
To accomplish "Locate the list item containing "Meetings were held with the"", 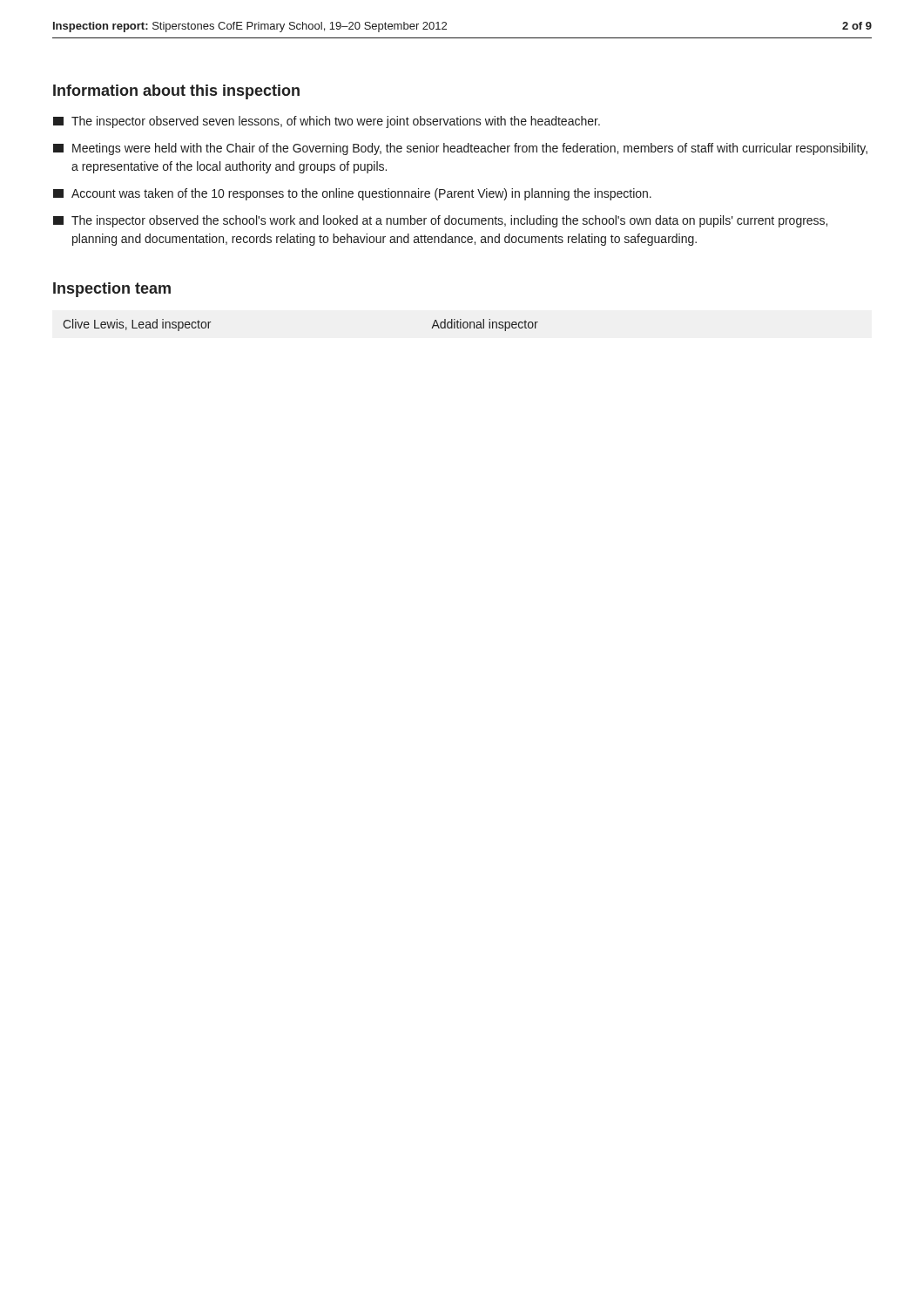I will 462,158.
